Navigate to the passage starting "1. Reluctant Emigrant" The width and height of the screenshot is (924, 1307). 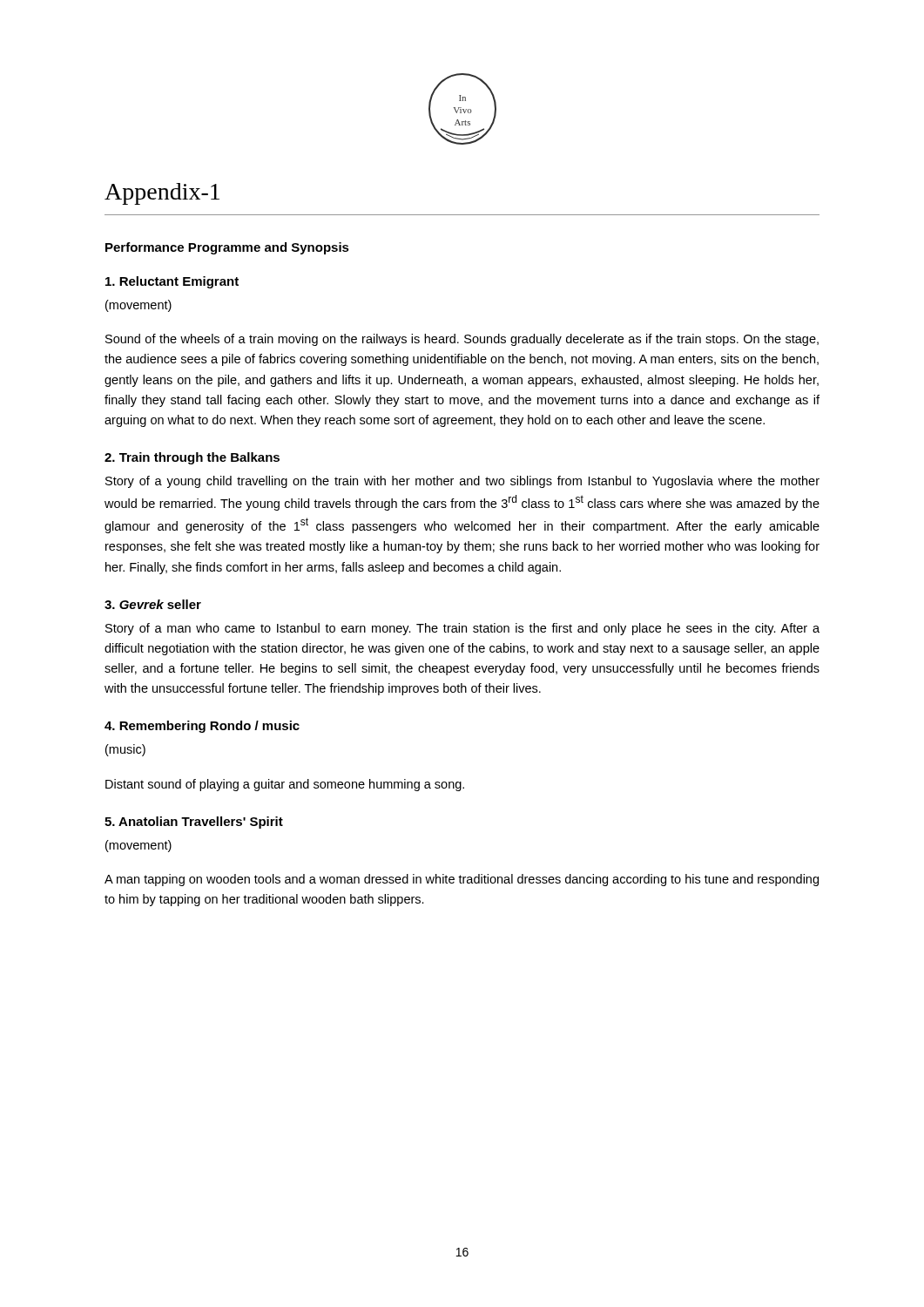click(x=172, y=282)
